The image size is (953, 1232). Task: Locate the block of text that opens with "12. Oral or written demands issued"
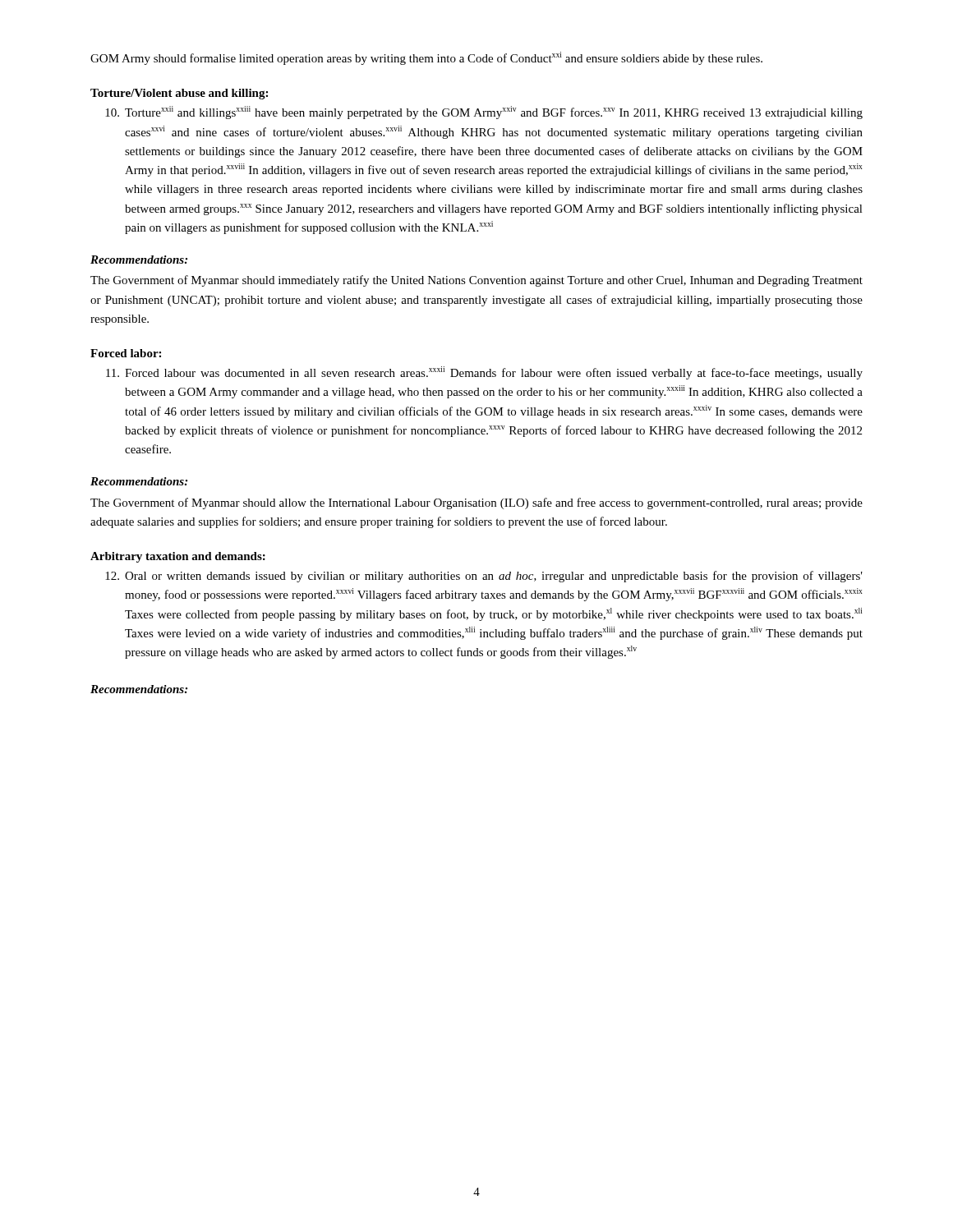point(476,614)
